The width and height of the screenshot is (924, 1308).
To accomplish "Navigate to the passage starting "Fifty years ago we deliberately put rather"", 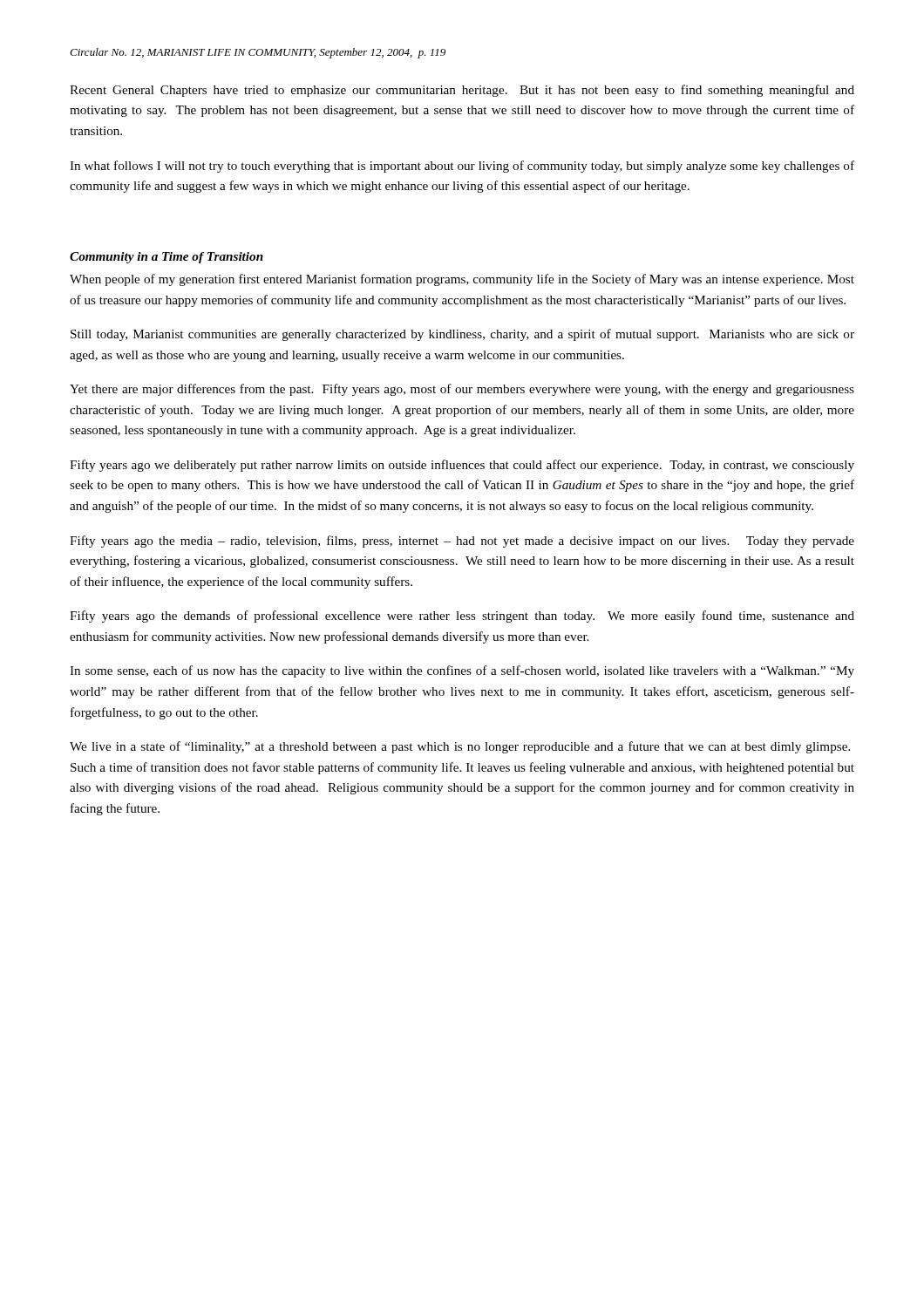I will pyautogui.click(x=462, y=485).
